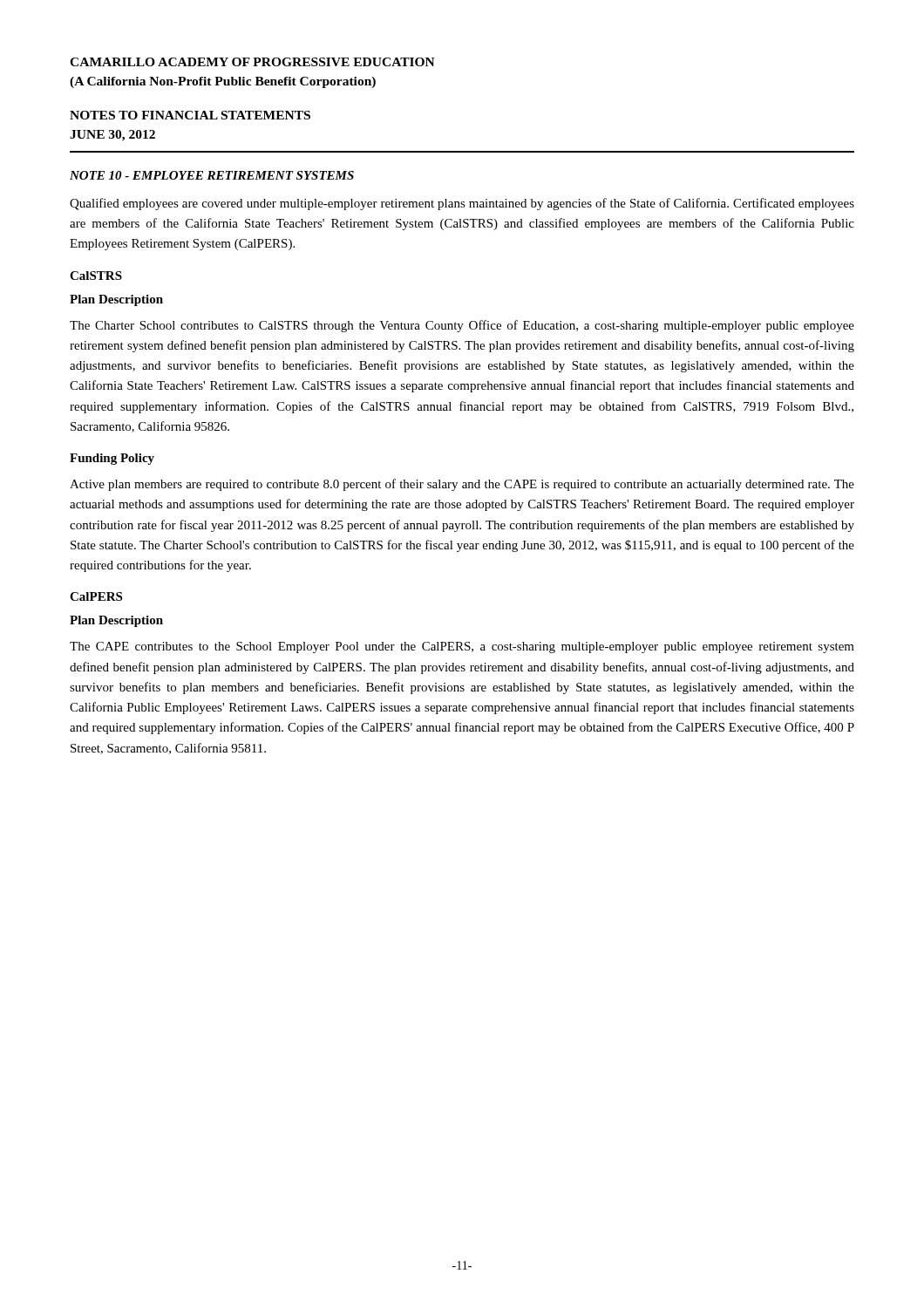Navigate to the element starting "CAMARILLO ACADEMY OF PROGRESSIVE EDUCATION (A"
The image size is (924, 1308).
(x=252, y=71)
